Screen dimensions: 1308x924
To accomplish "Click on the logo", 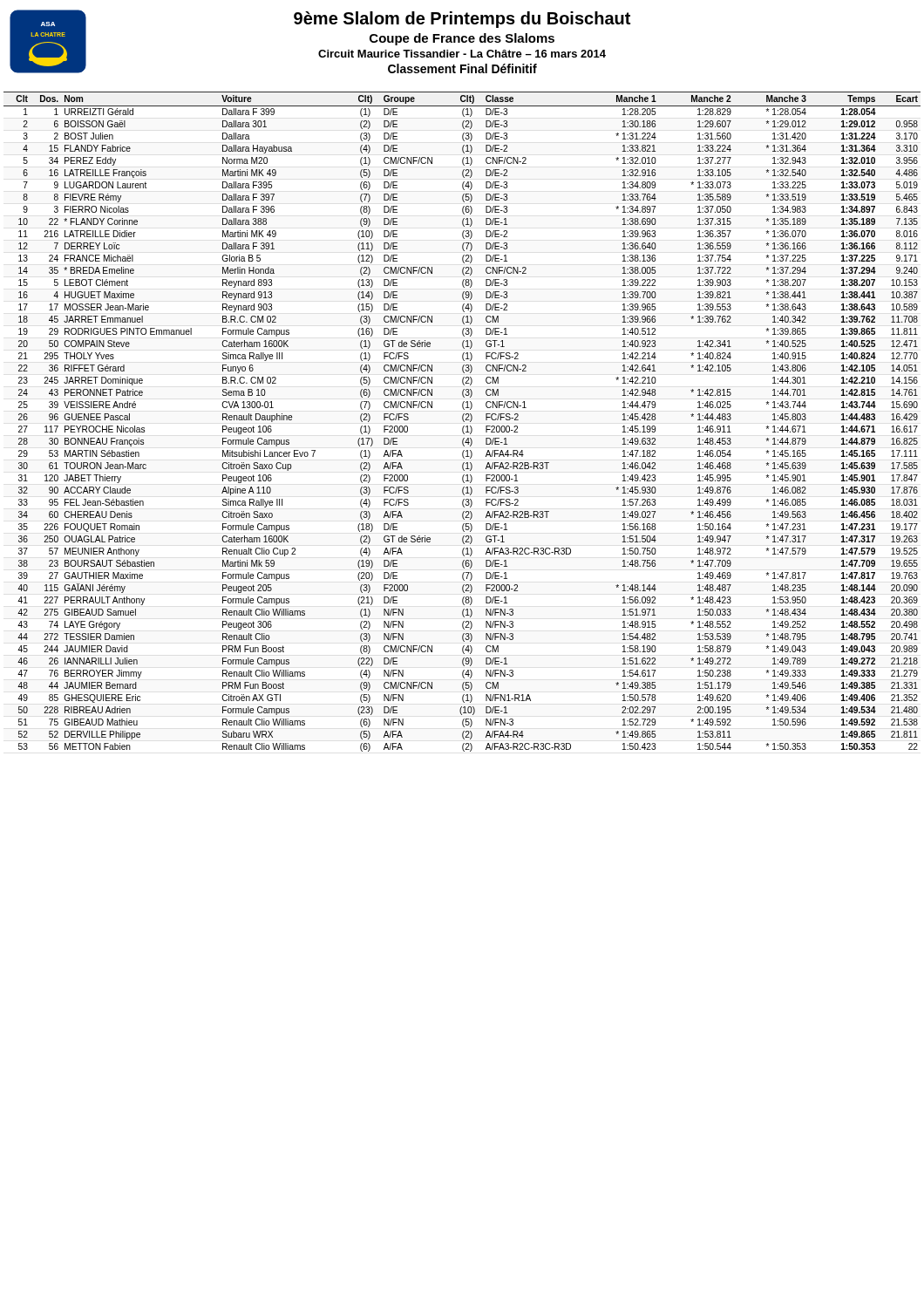I will 48,41.
